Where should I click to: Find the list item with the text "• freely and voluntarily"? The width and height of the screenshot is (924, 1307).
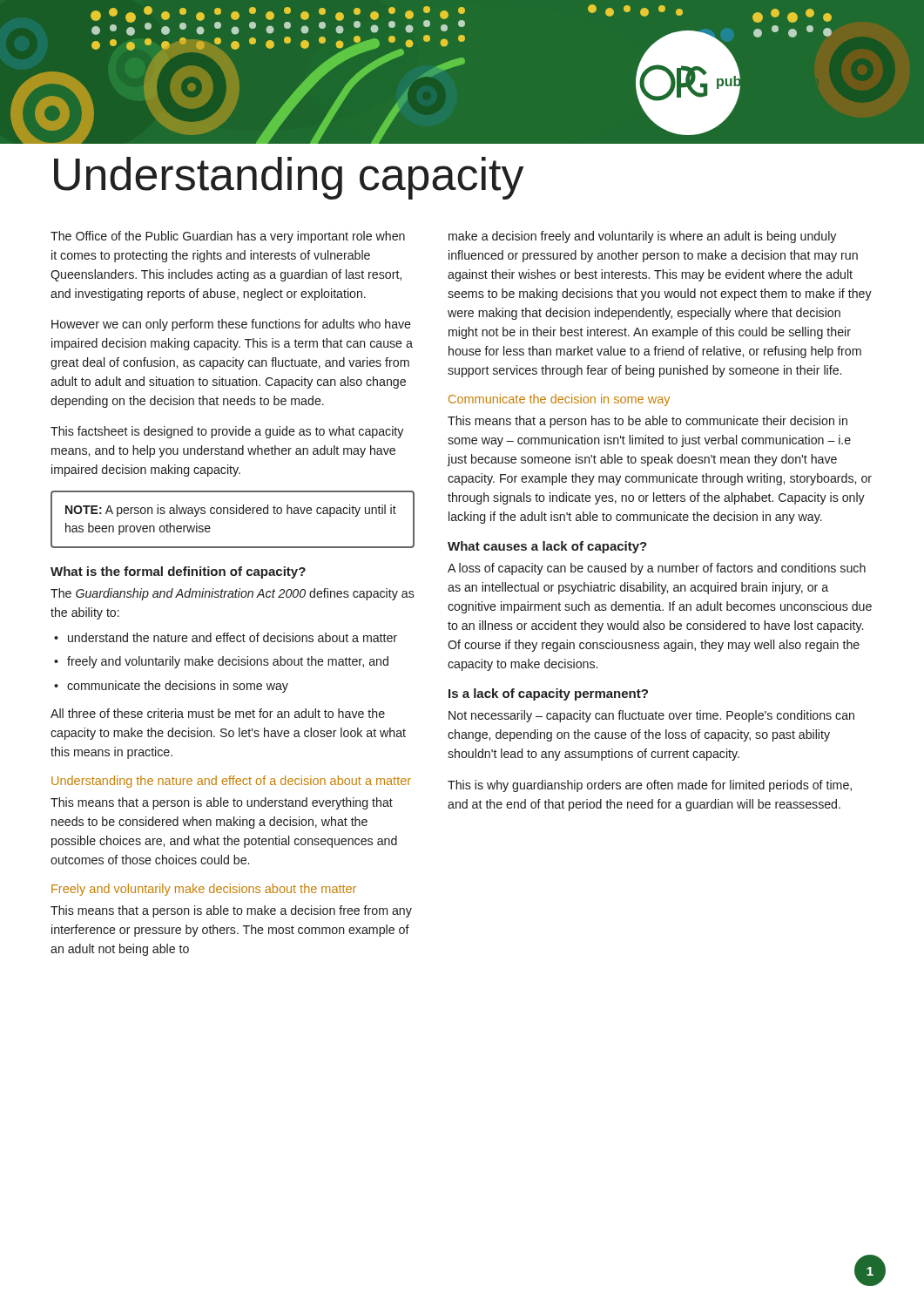[x=222, y=662]
